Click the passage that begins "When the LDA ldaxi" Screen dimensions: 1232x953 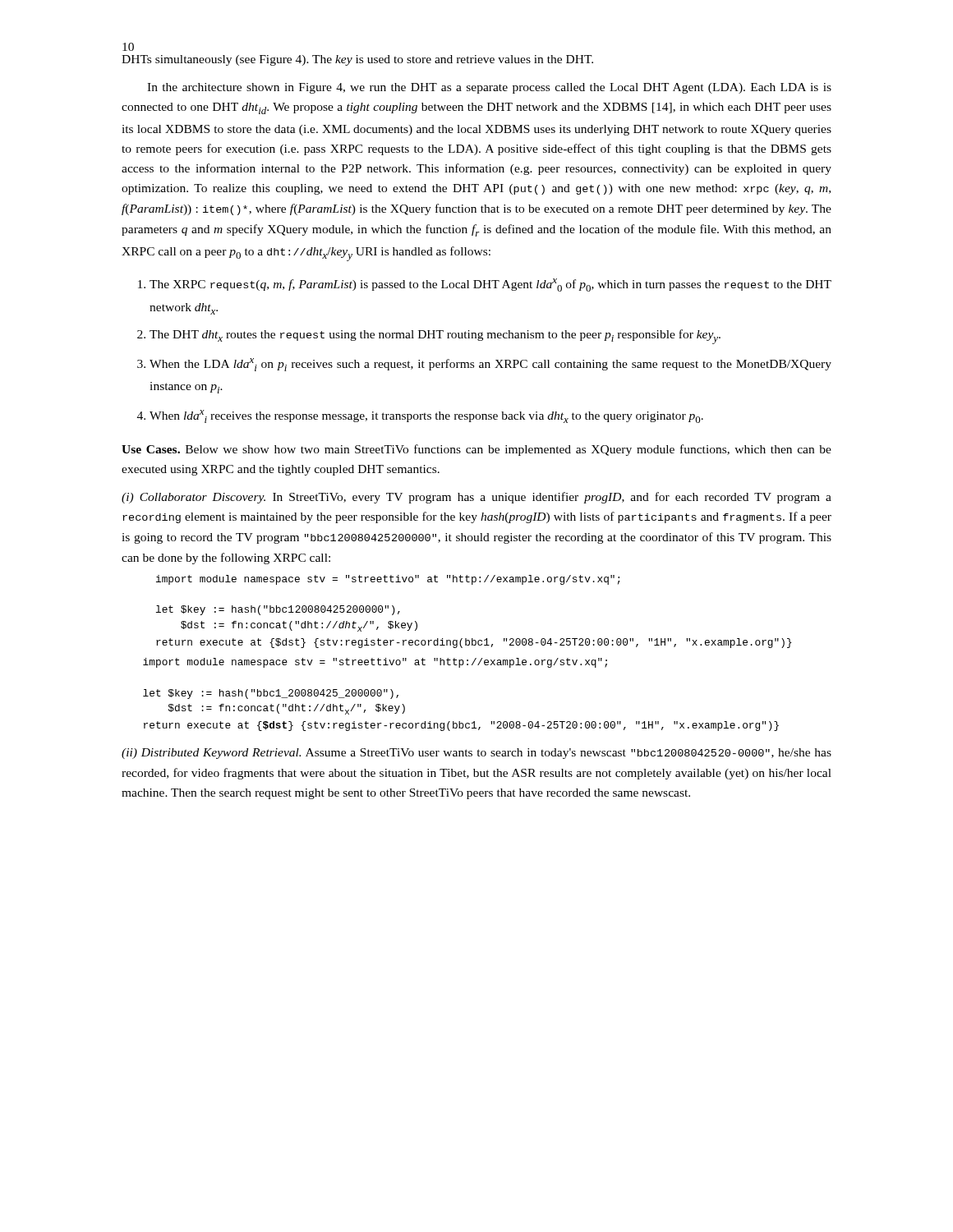coord(491,375)
